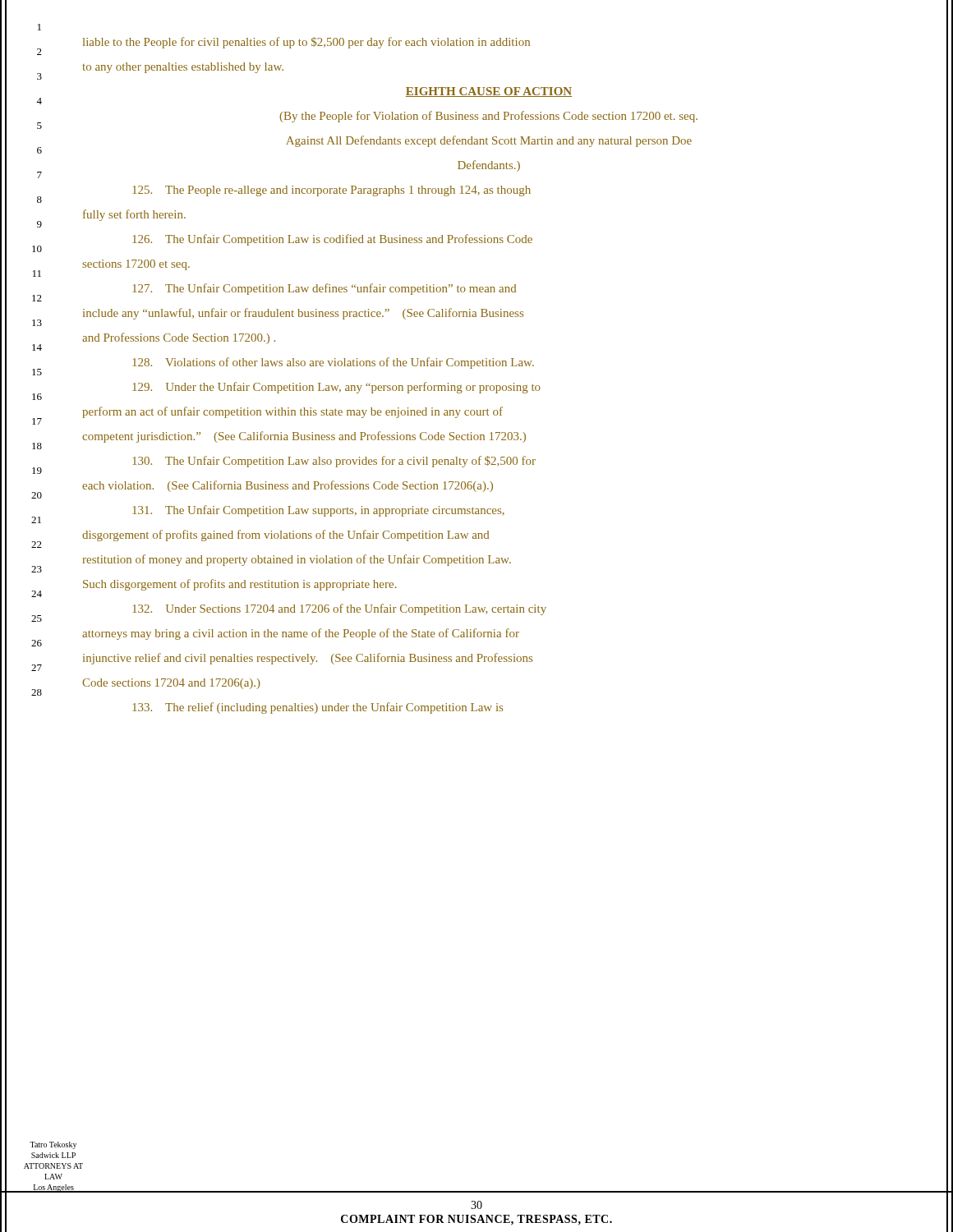The width and height of the screenshot is (953, 1232).
Task: Select the region starting "The Unfair Competition Law supports, in appropriate circumstances,"
Action: (294, 510)
